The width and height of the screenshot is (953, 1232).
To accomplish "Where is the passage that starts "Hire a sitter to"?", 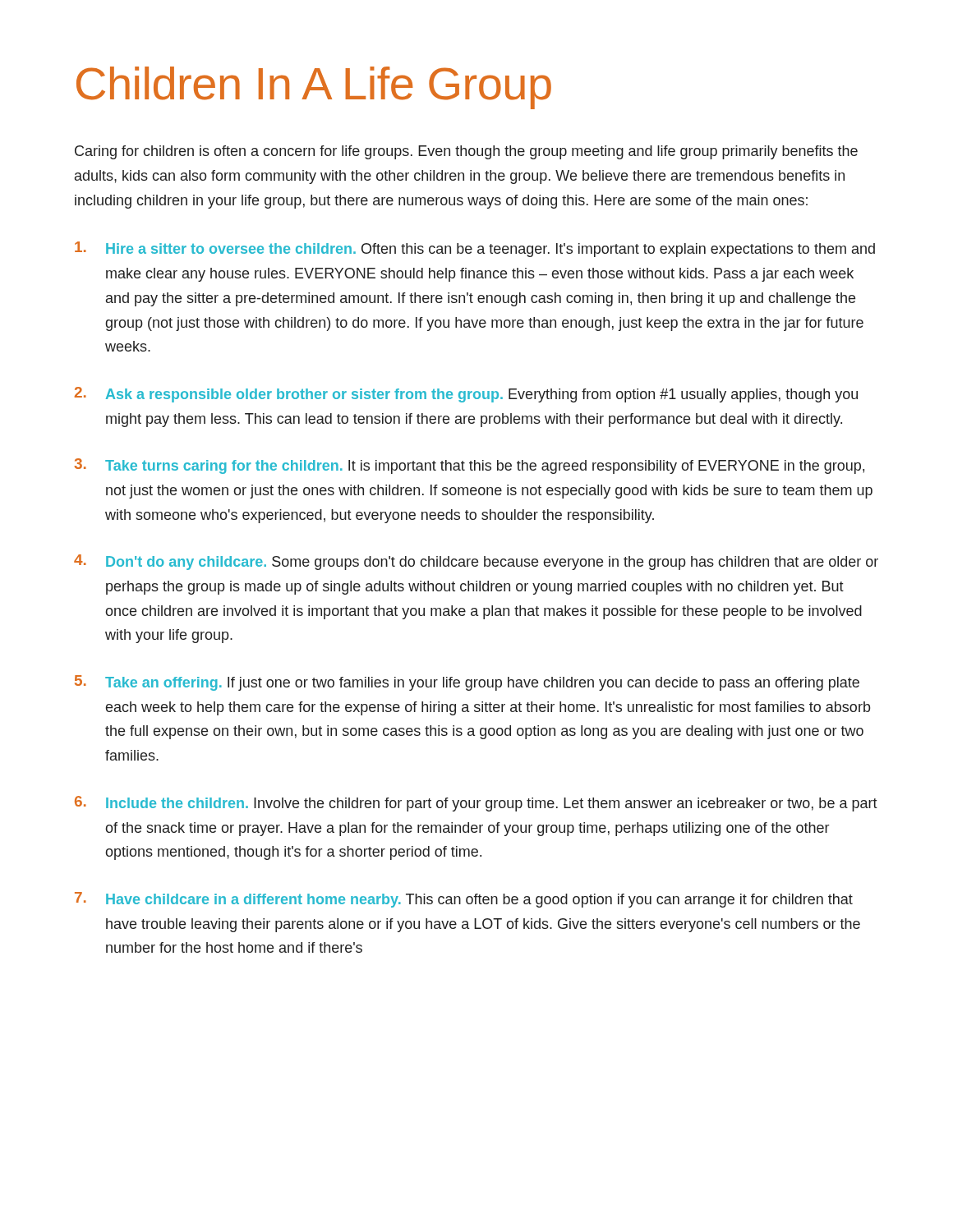I will (476, 299).
